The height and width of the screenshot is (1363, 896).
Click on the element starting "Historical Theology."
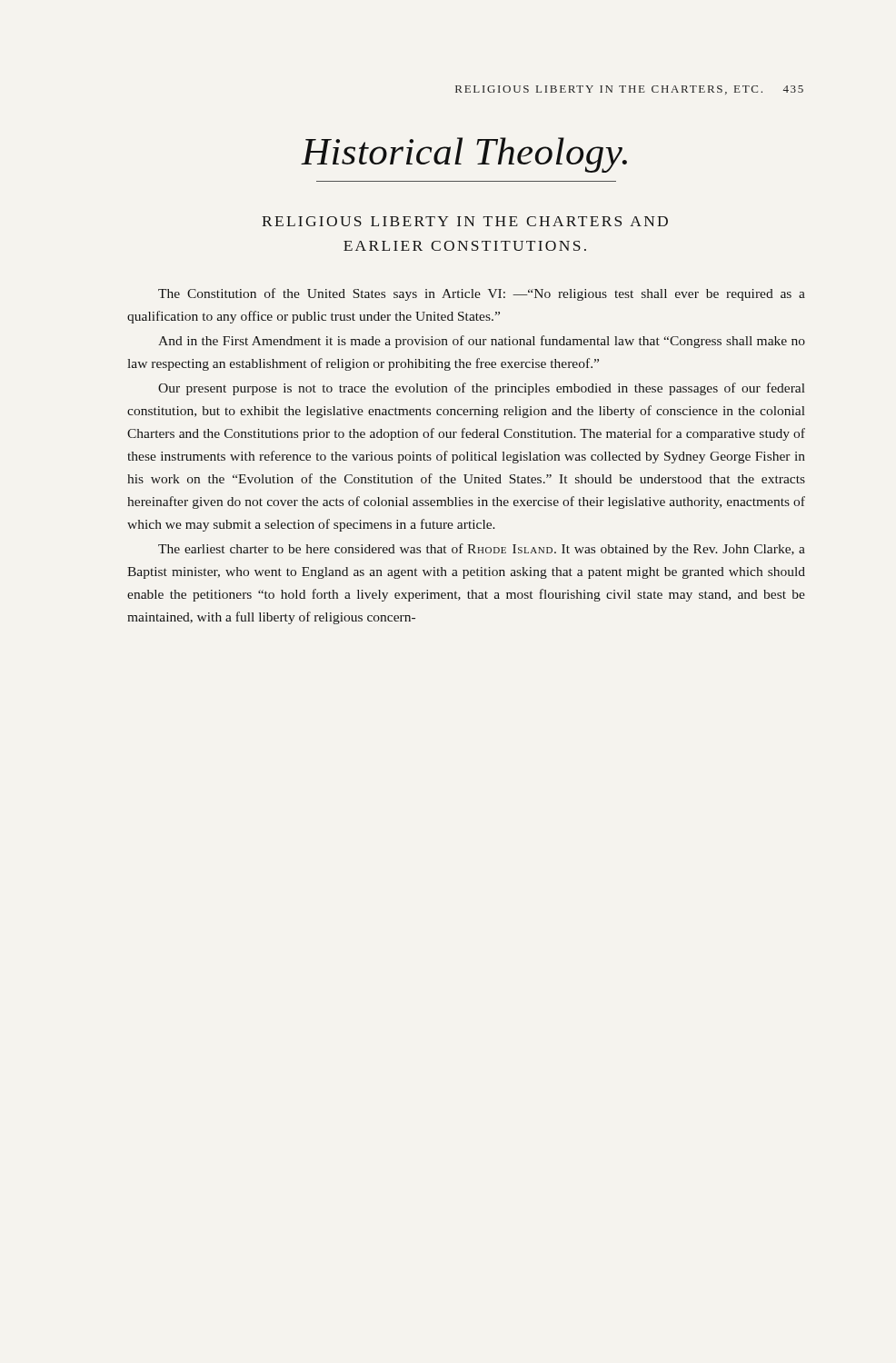(x=466, y=151)
